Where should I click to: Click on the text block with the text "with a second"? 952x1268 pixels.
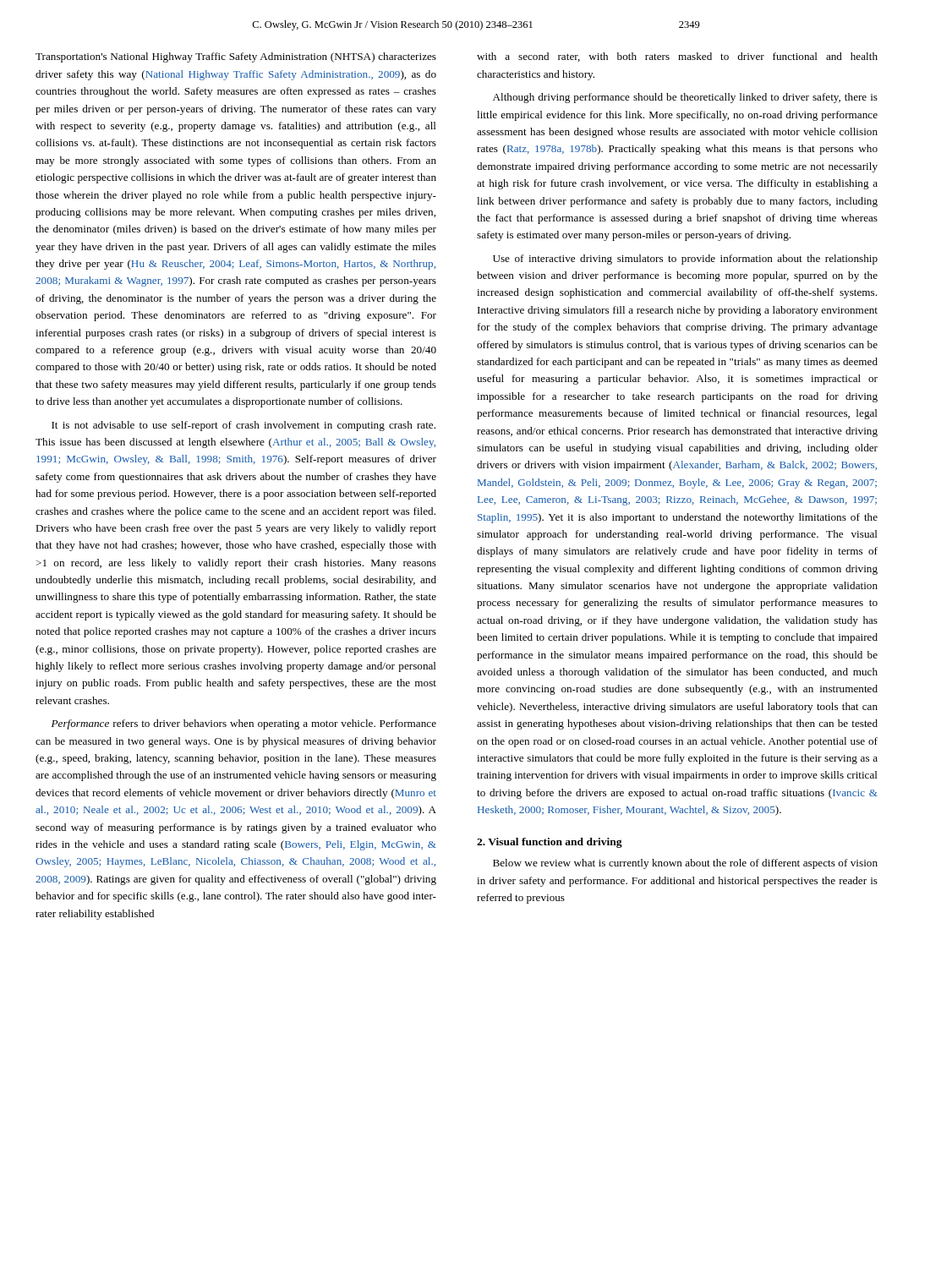(x=677, y=434)
